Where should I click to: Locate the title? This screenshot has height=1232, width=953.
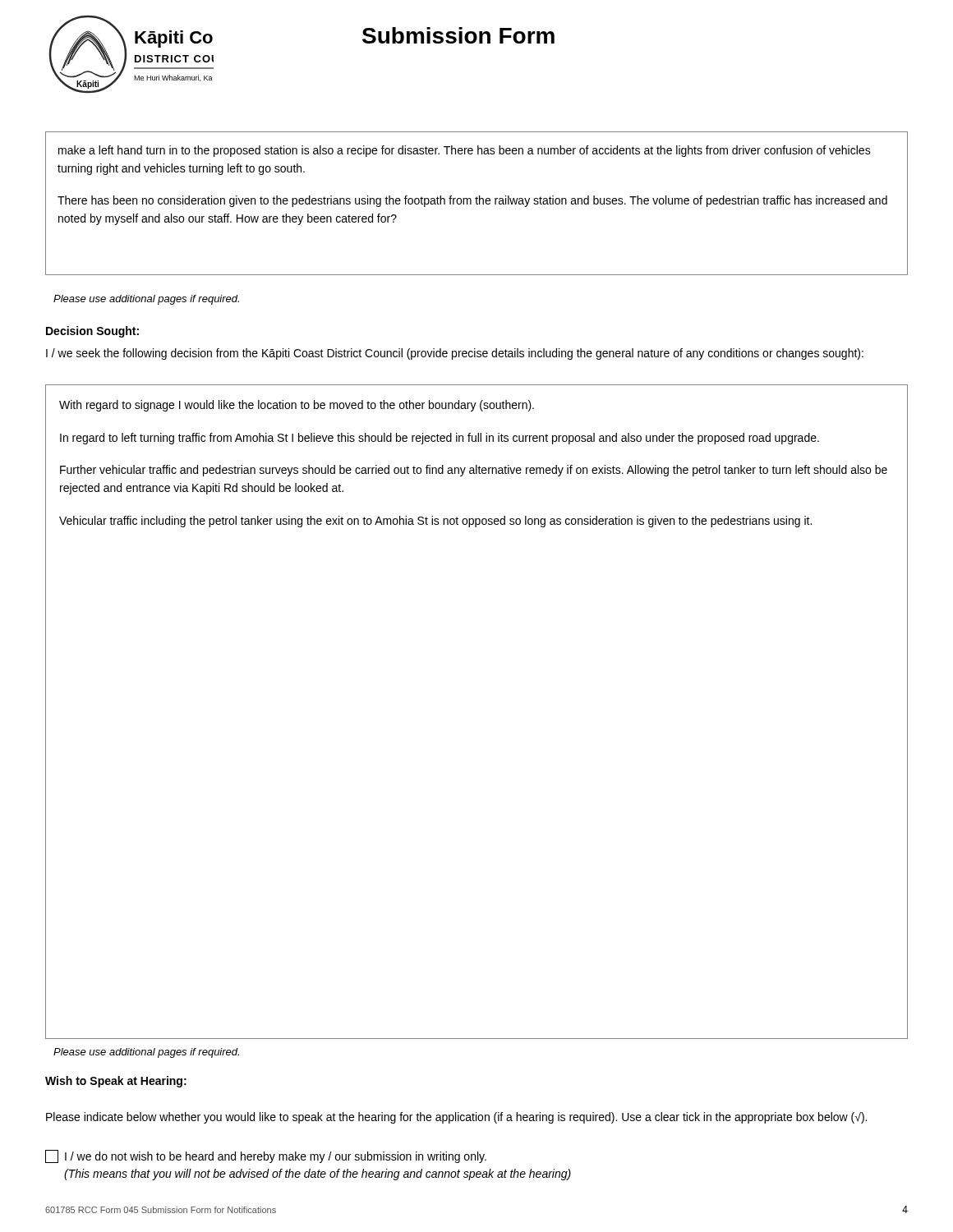459,36
